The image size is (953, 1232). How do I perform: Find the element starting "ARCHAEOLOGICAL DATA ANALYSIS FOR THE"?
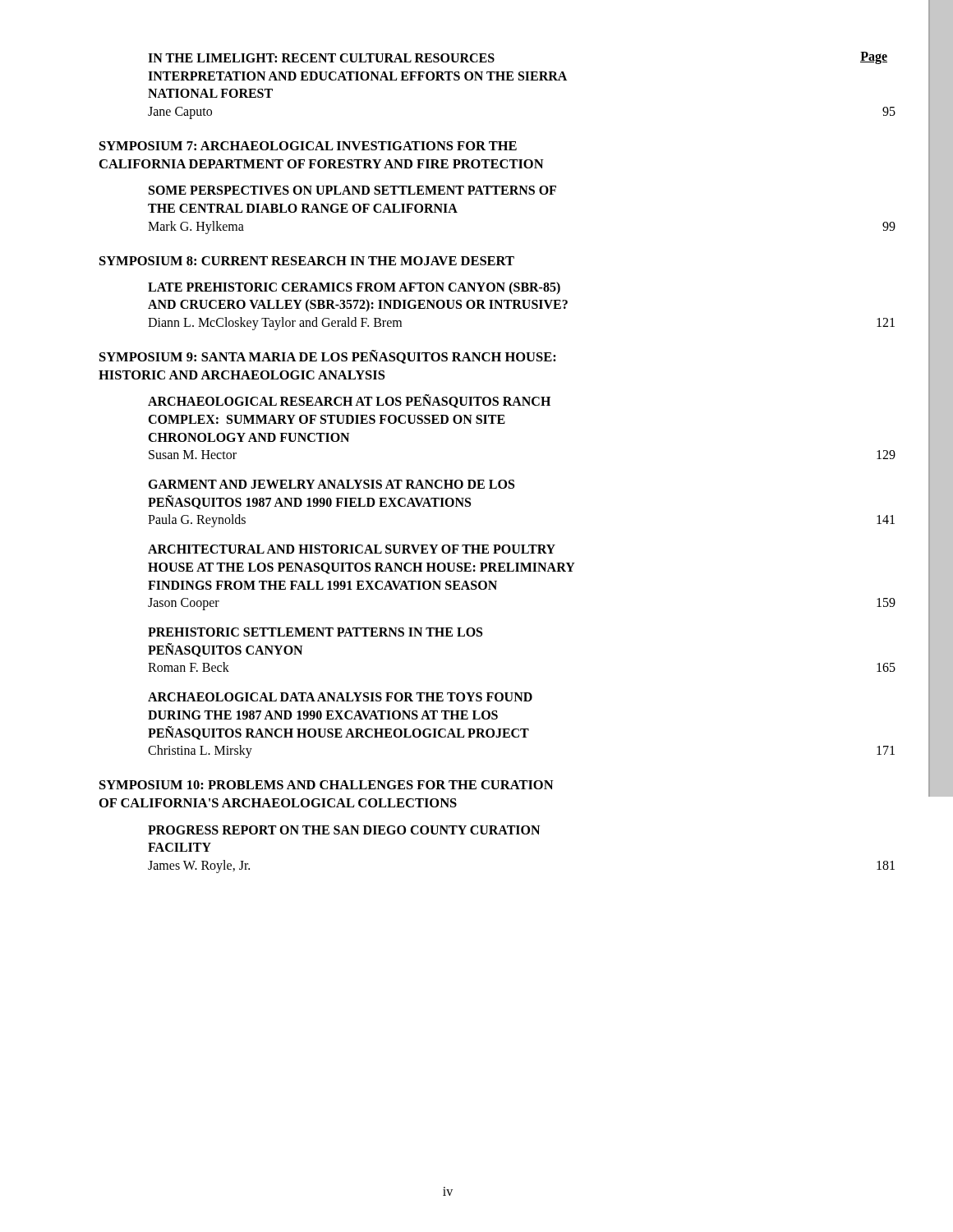point(522,723)
